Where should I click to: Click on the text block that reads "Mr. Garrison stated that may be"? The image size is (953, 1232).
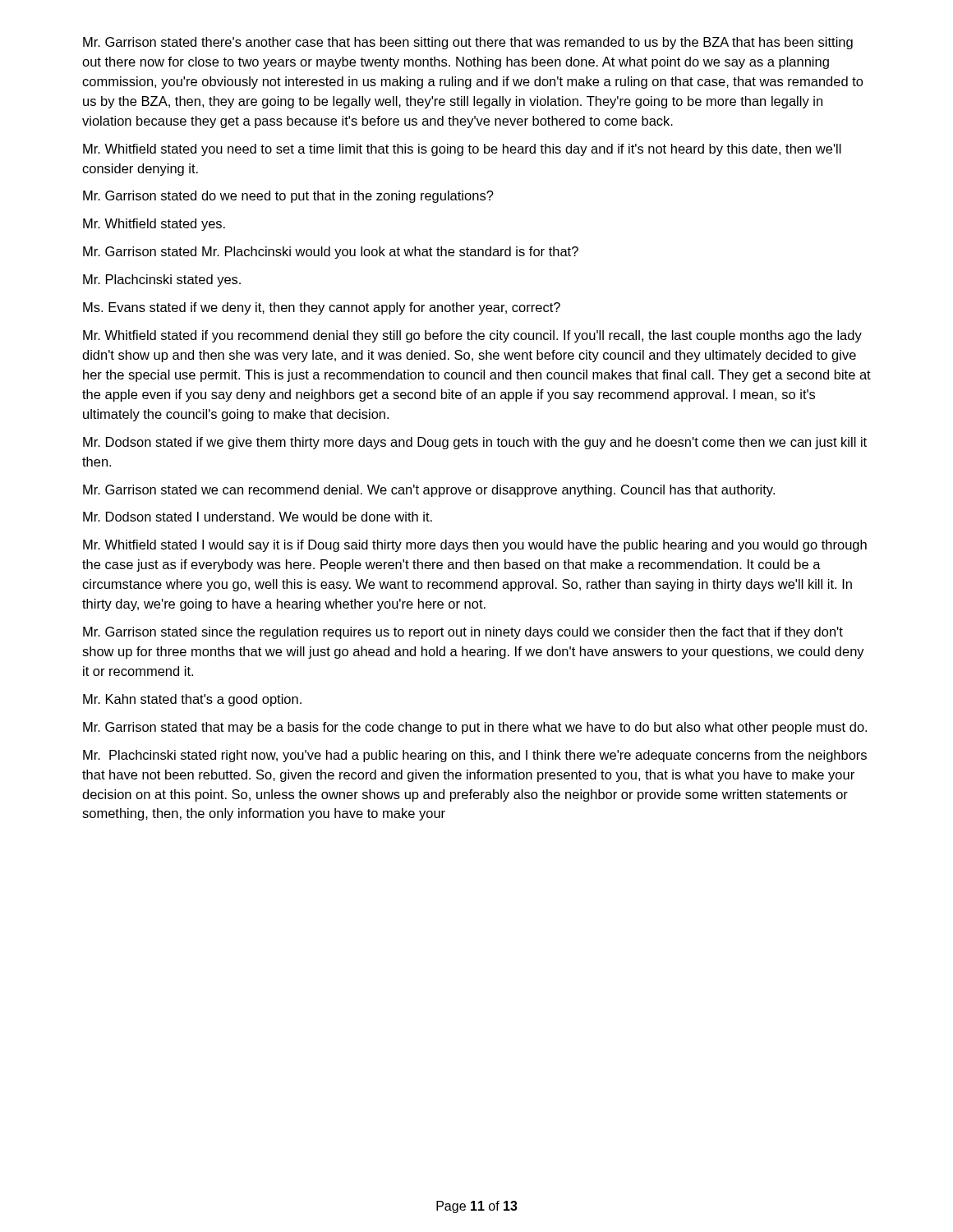pos(475,727)
